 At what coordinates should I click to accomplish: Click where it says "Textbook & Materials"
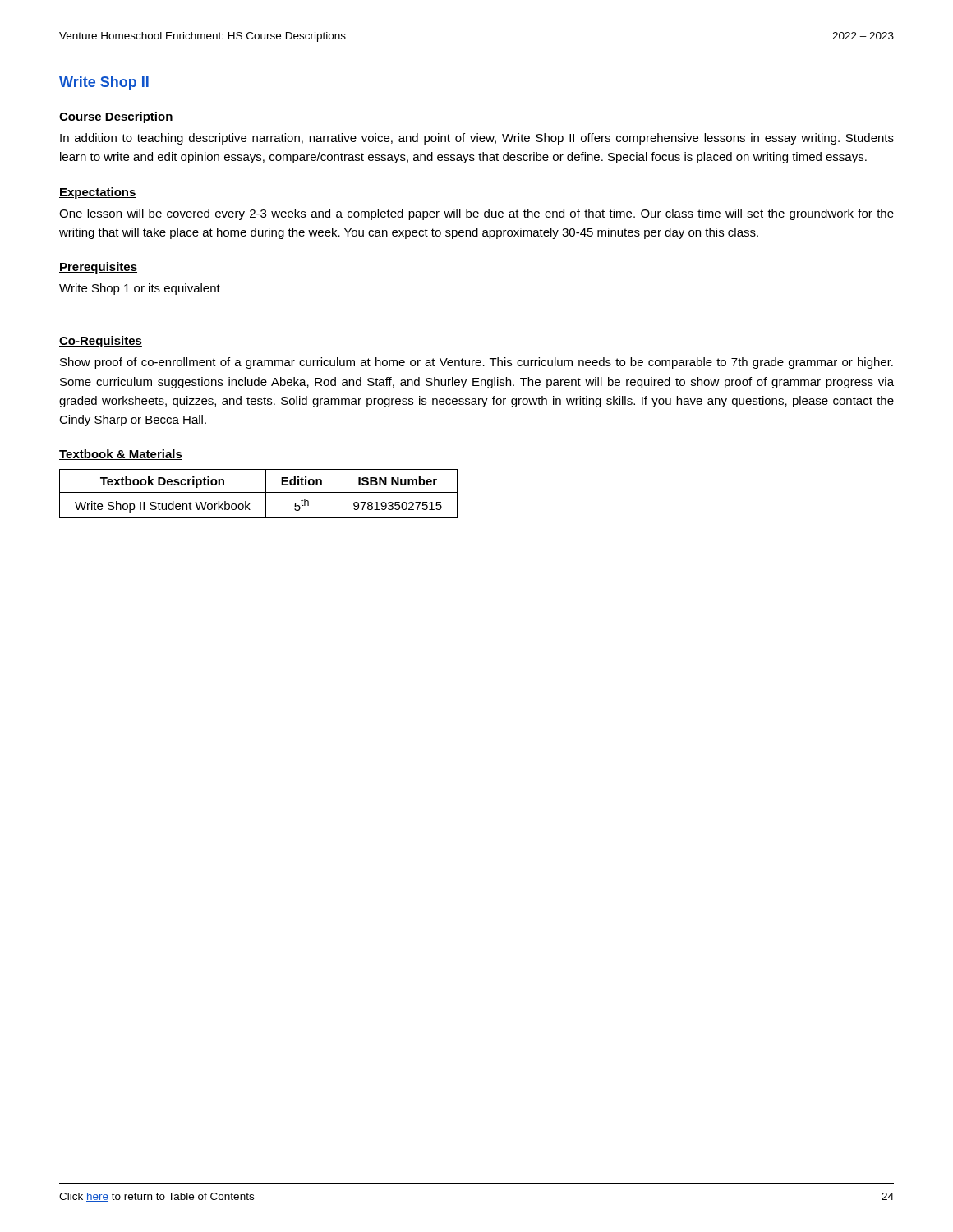[x=121, y=454]
